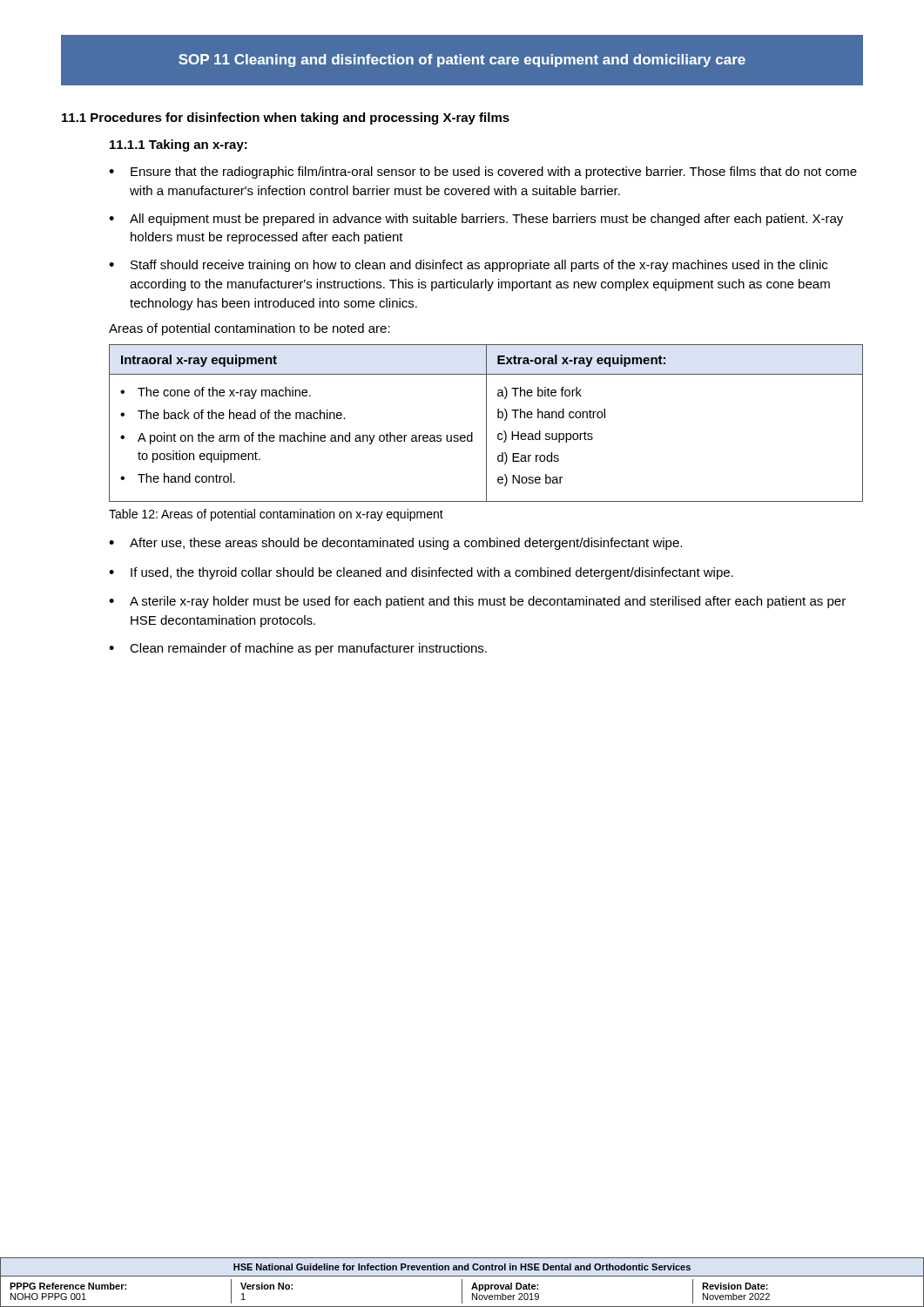
Task: Point to the text starting "Areas of potential contamination to"
Action: 250,328
